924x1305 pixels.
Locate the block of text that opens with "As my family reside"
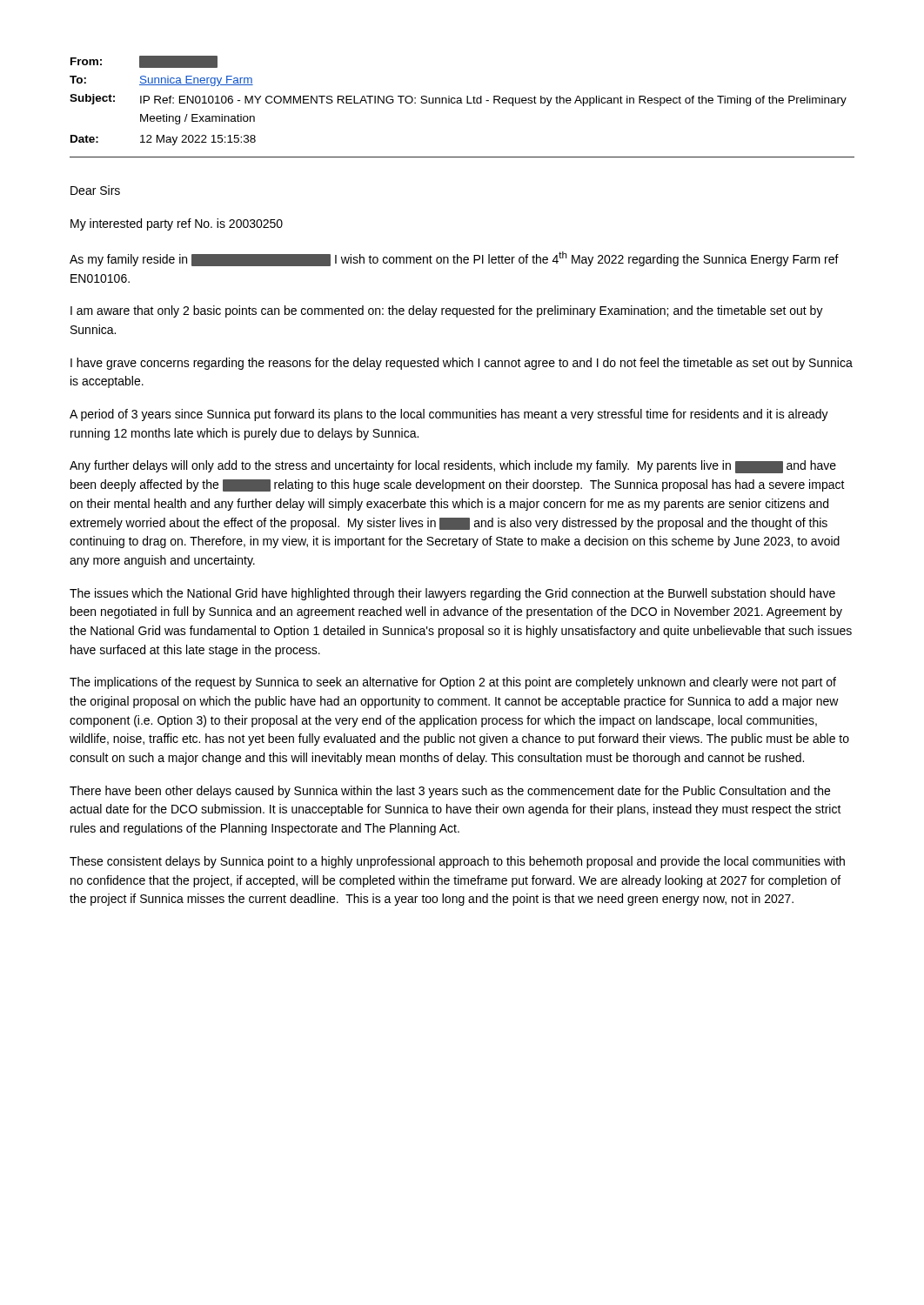tap(462, 268)
